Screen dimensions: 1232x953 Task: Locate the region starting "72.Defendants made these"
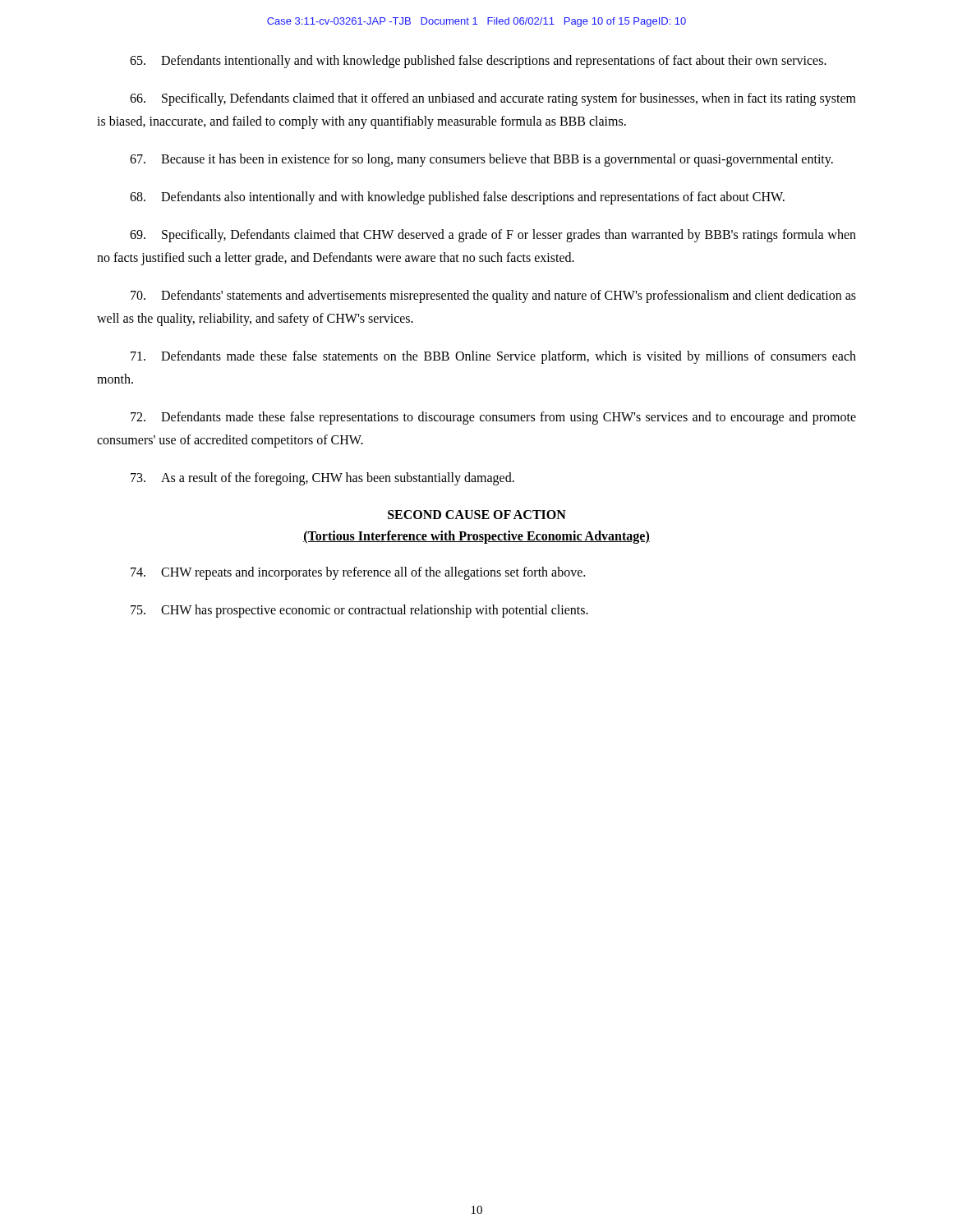[x=476, y=426]
